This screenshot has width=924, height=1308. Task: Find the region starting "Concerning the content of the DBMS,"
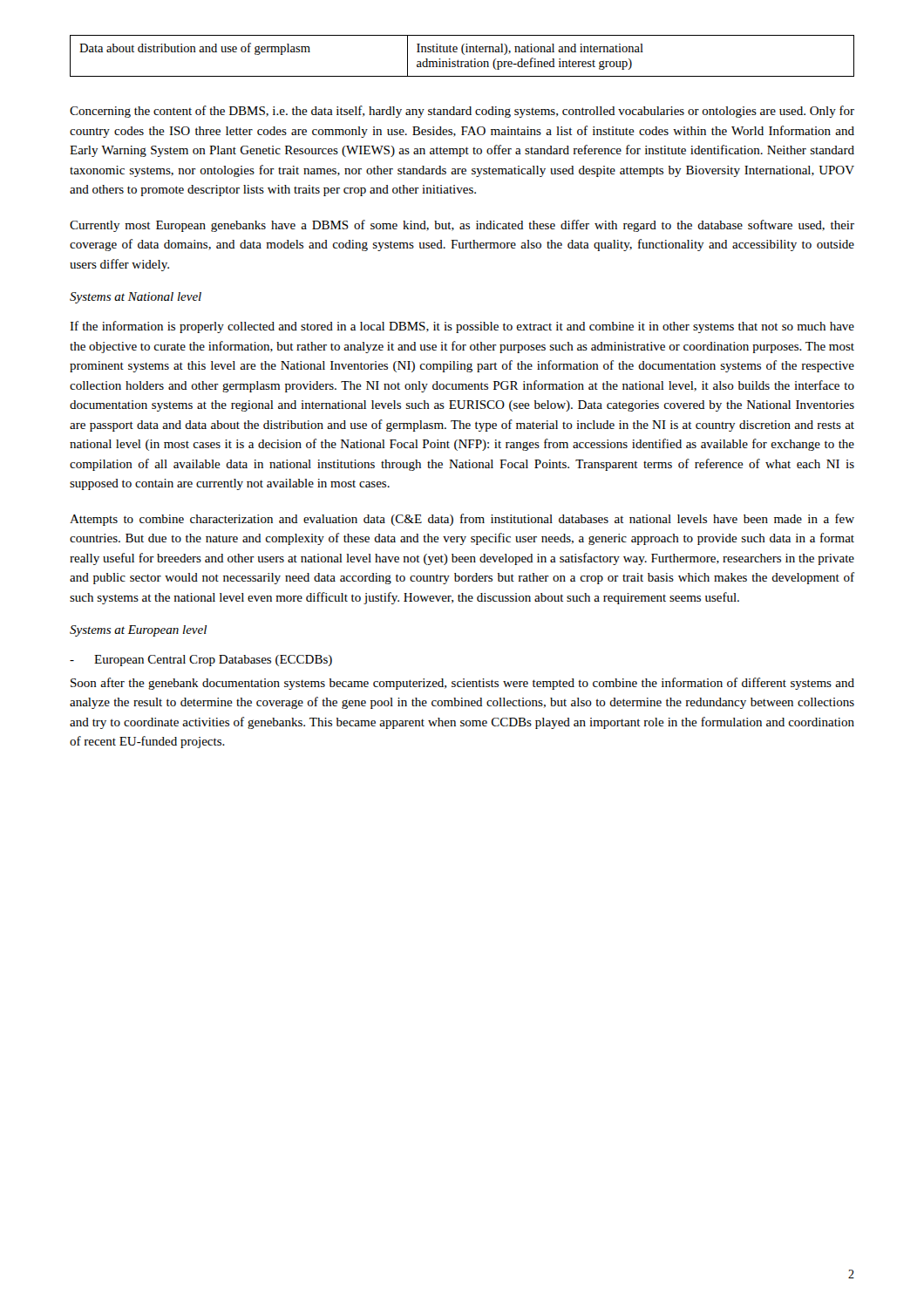tap(462, 150)
